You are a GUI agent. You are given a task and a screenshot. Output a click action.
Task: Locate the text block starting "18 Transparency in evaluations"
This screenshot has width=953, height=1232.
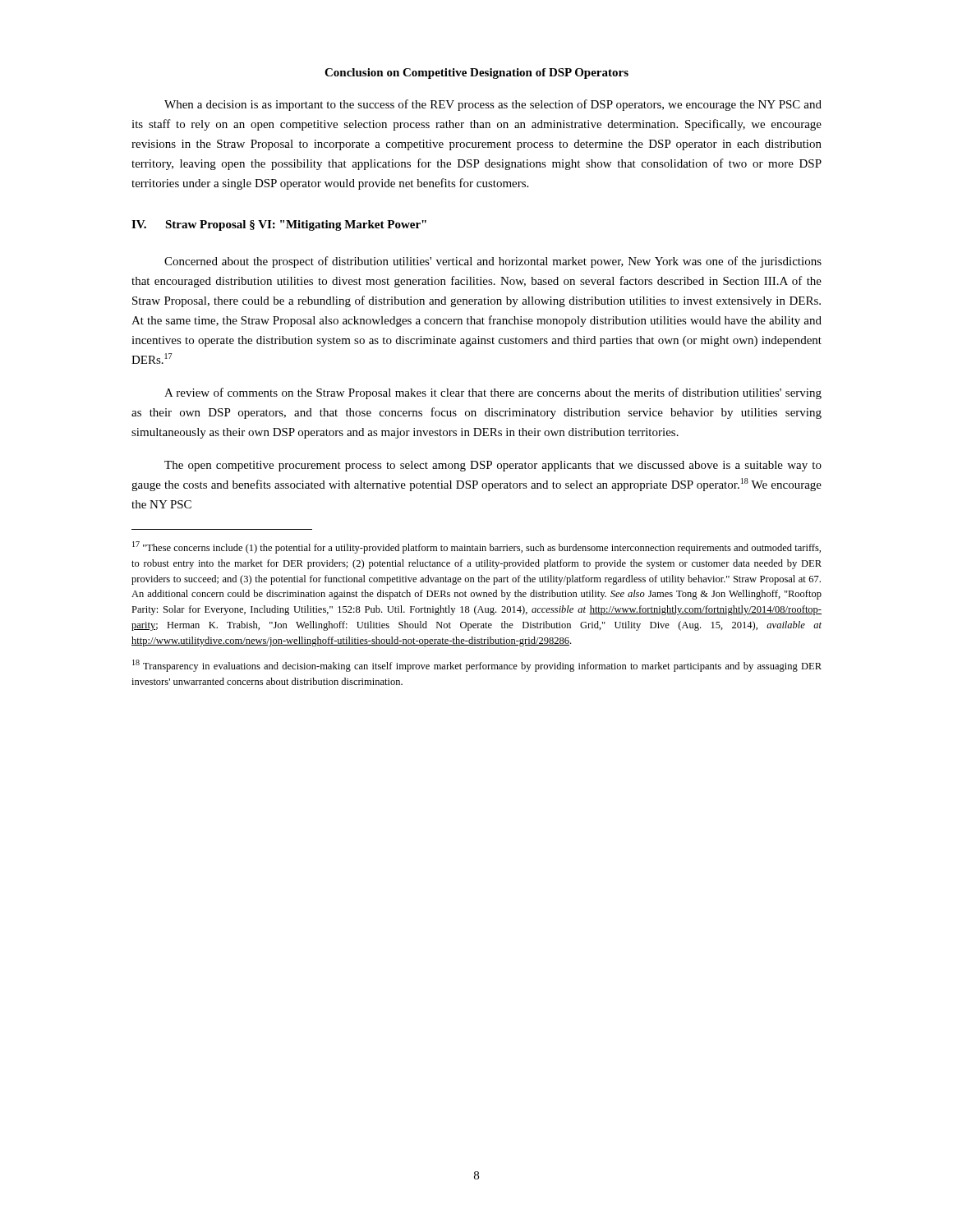[476, 673]
